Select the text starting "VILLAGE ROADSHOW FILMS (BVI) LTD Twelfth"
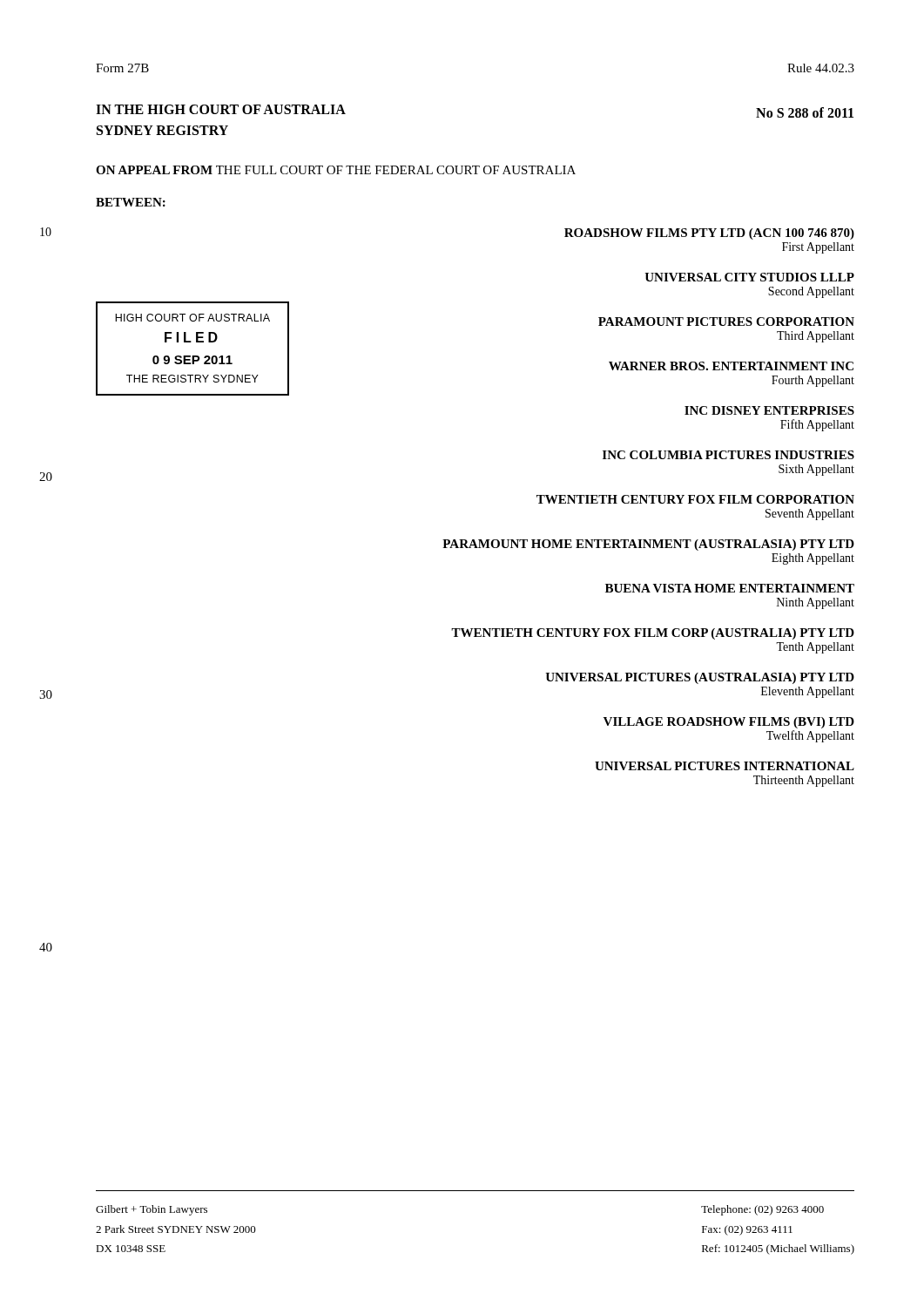This screenshot has height=1307, width=924. 729,723
